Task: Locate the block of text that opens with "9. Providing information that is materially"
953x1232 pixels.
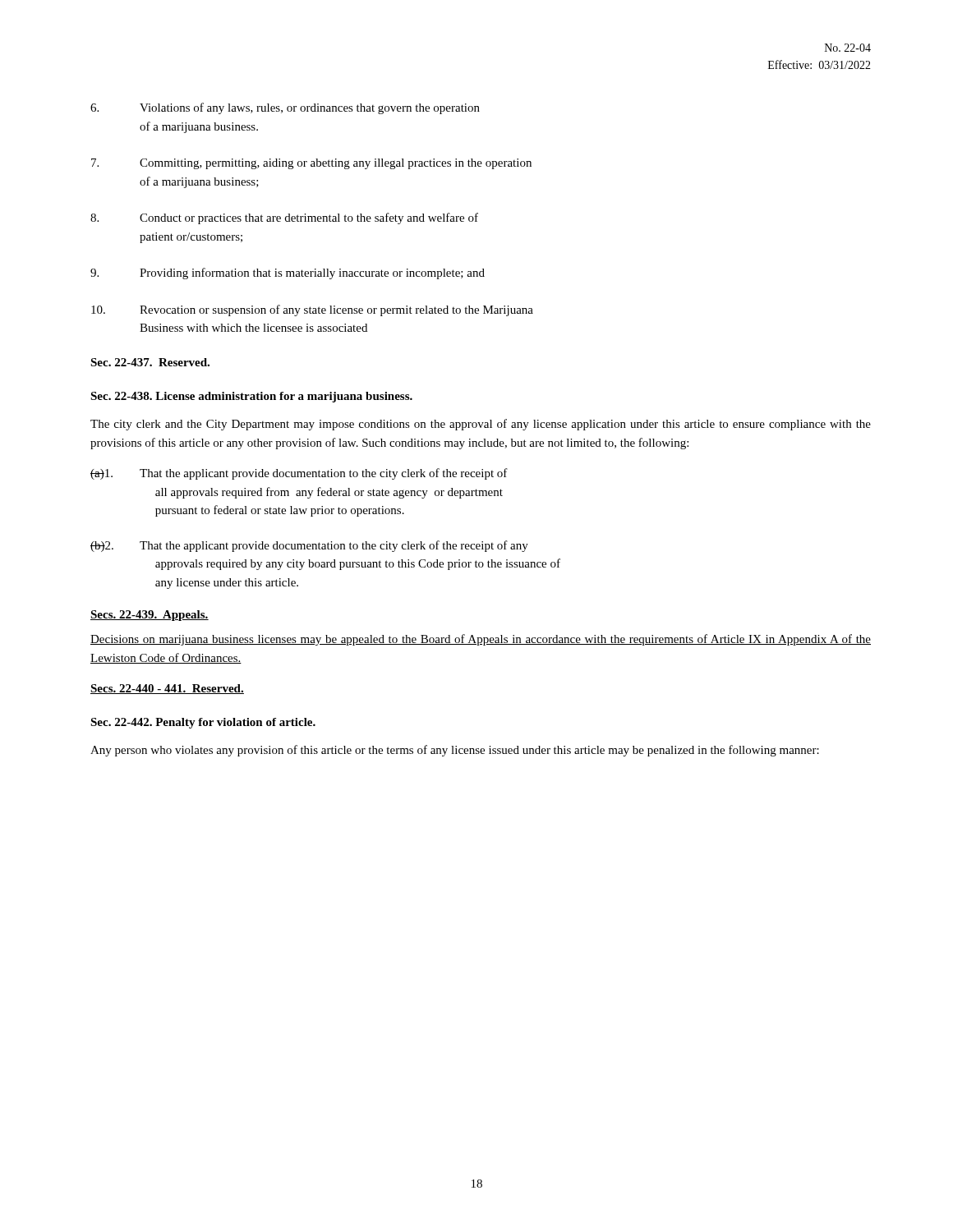Action: (481, 273)
